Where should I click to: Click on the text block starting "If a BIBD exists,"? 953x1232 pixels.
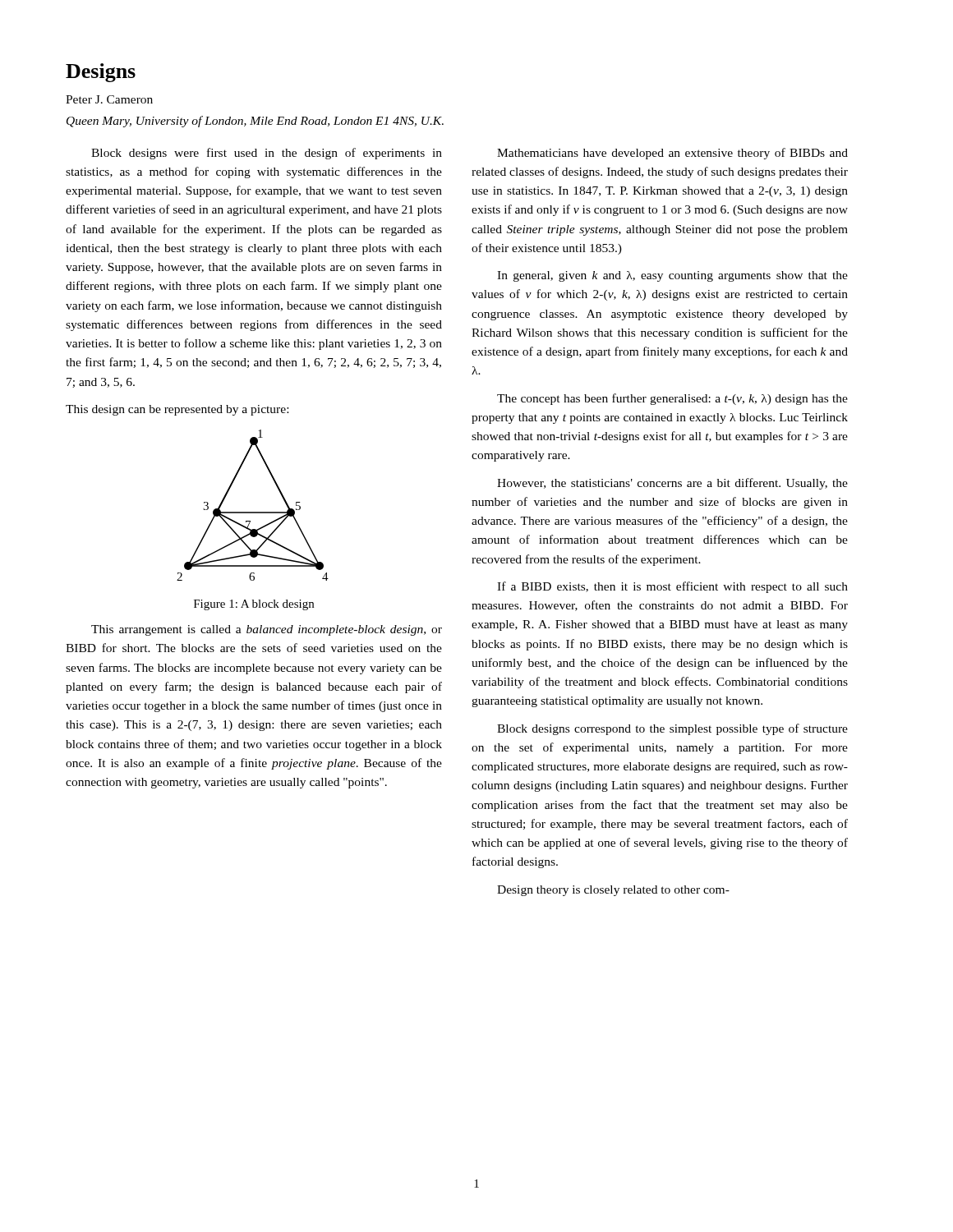pyautogui.click(x=660, y=643)
